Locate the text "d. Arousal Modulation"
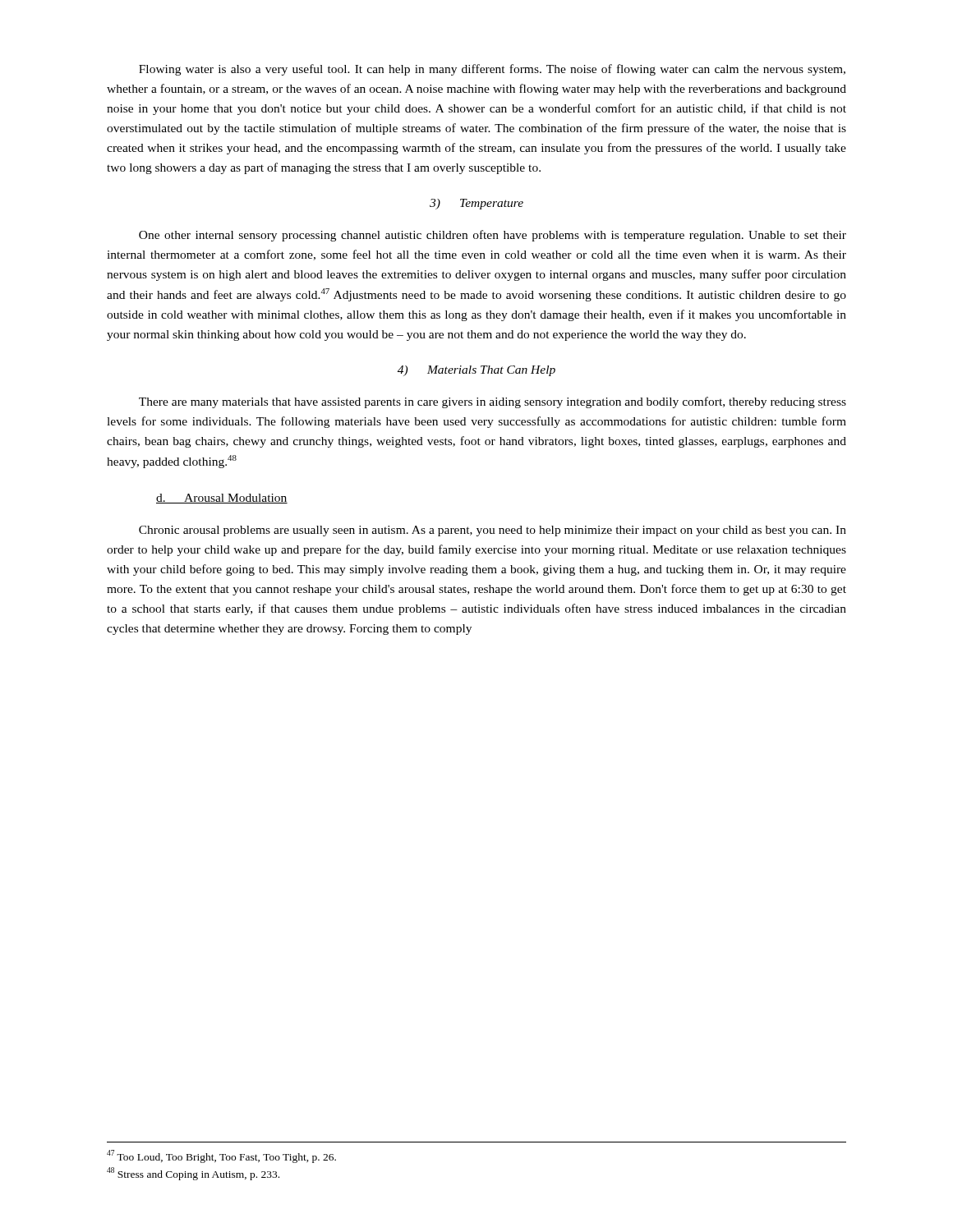Viewport: 953px width, 1232px height. (x=222, y=497)
